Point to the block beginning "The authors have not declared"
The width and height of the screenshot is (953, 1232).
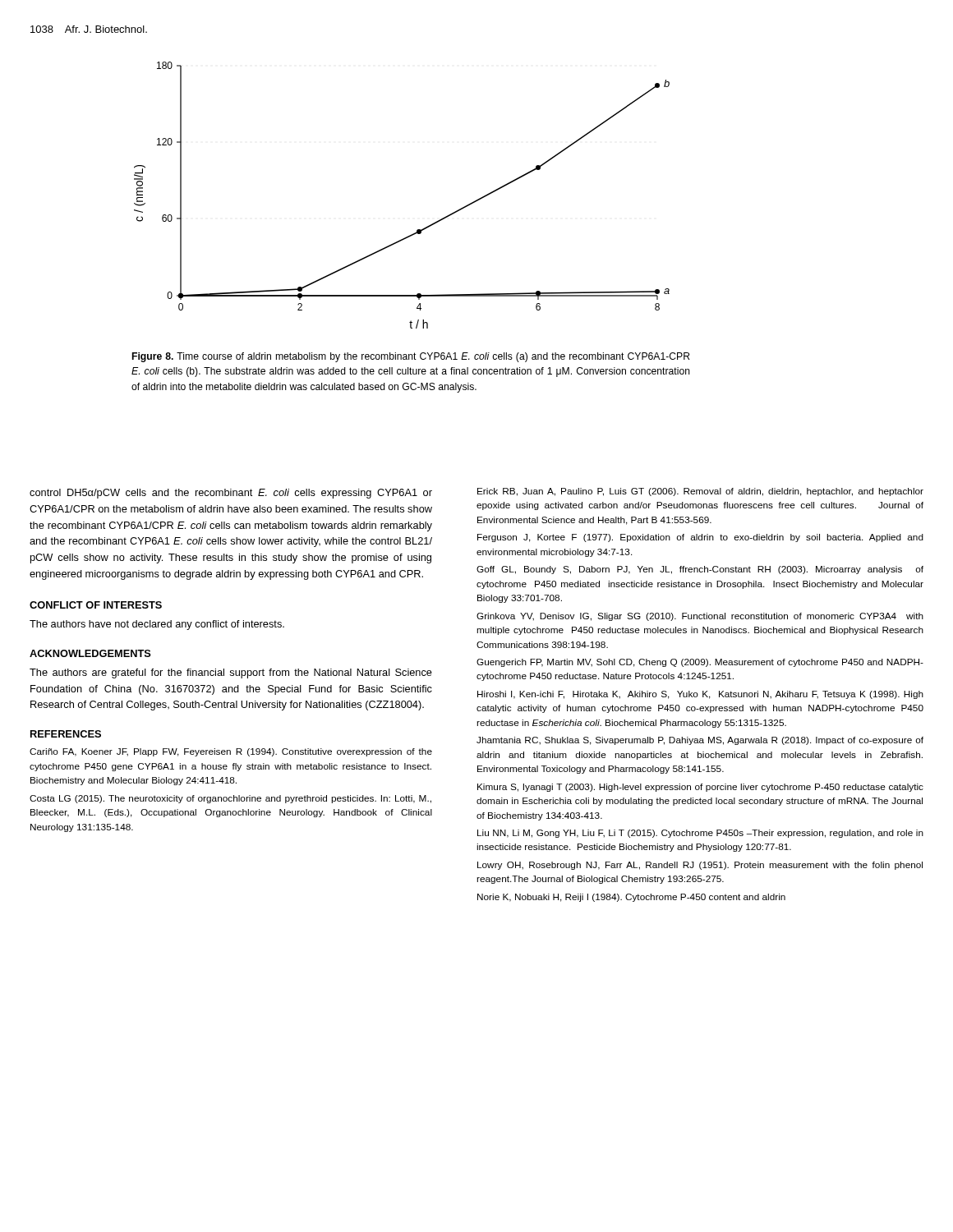click(157, 624)
